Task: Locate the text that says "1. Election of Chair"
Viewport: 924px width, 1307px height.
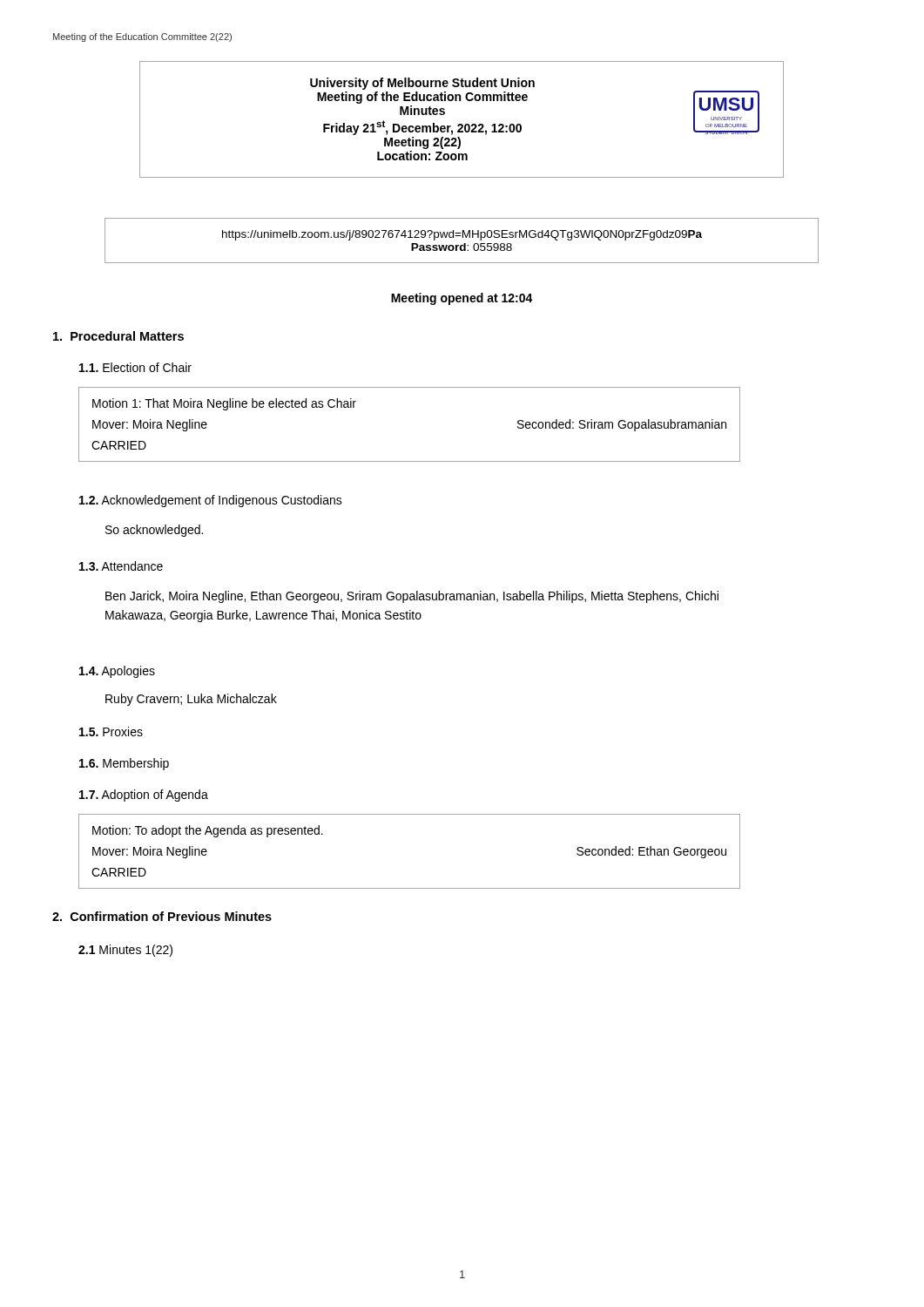Action: (135, 368)
